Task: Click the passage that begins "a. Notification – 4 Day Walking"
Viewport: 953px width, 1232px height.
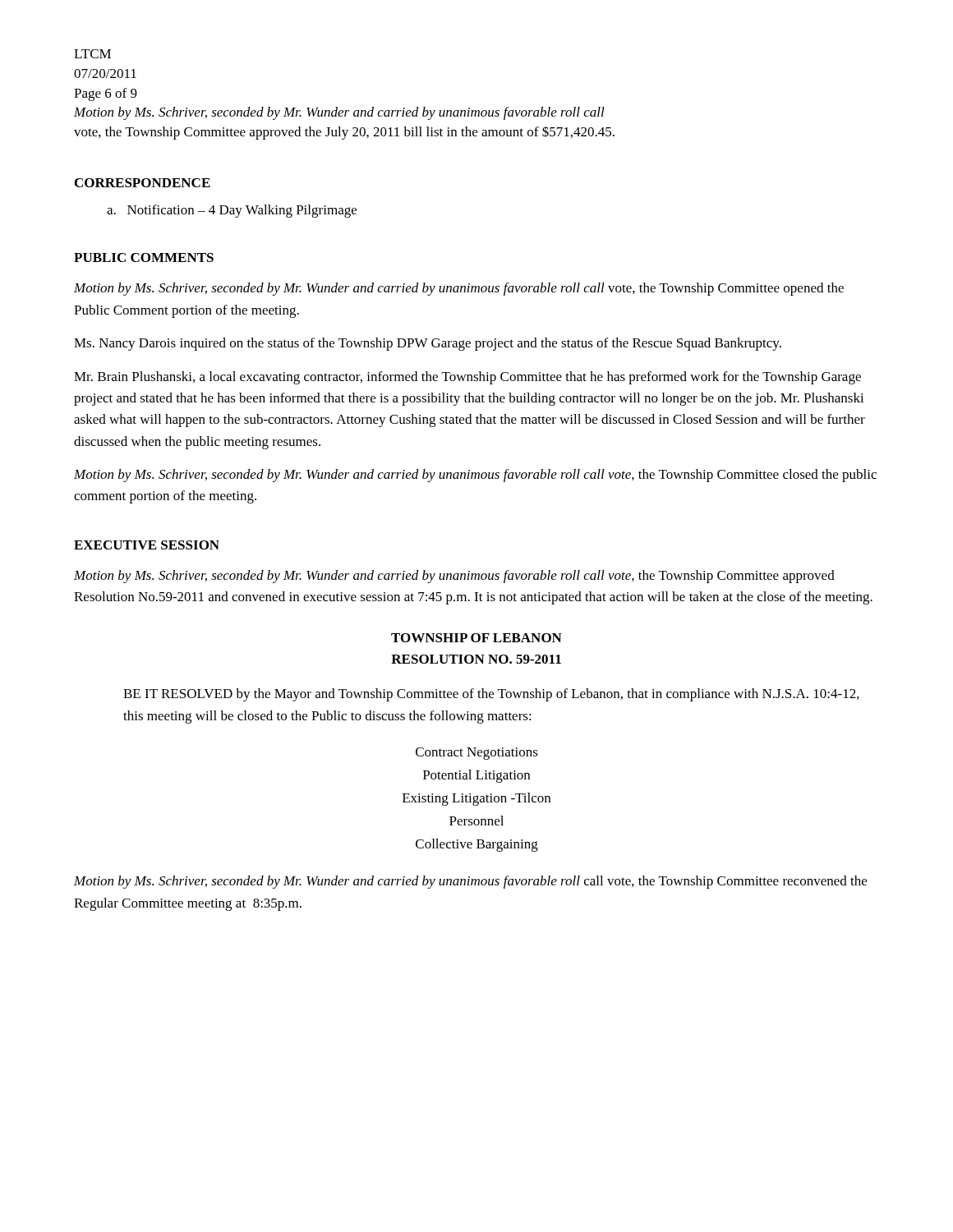Action: [x=232, y=210]
